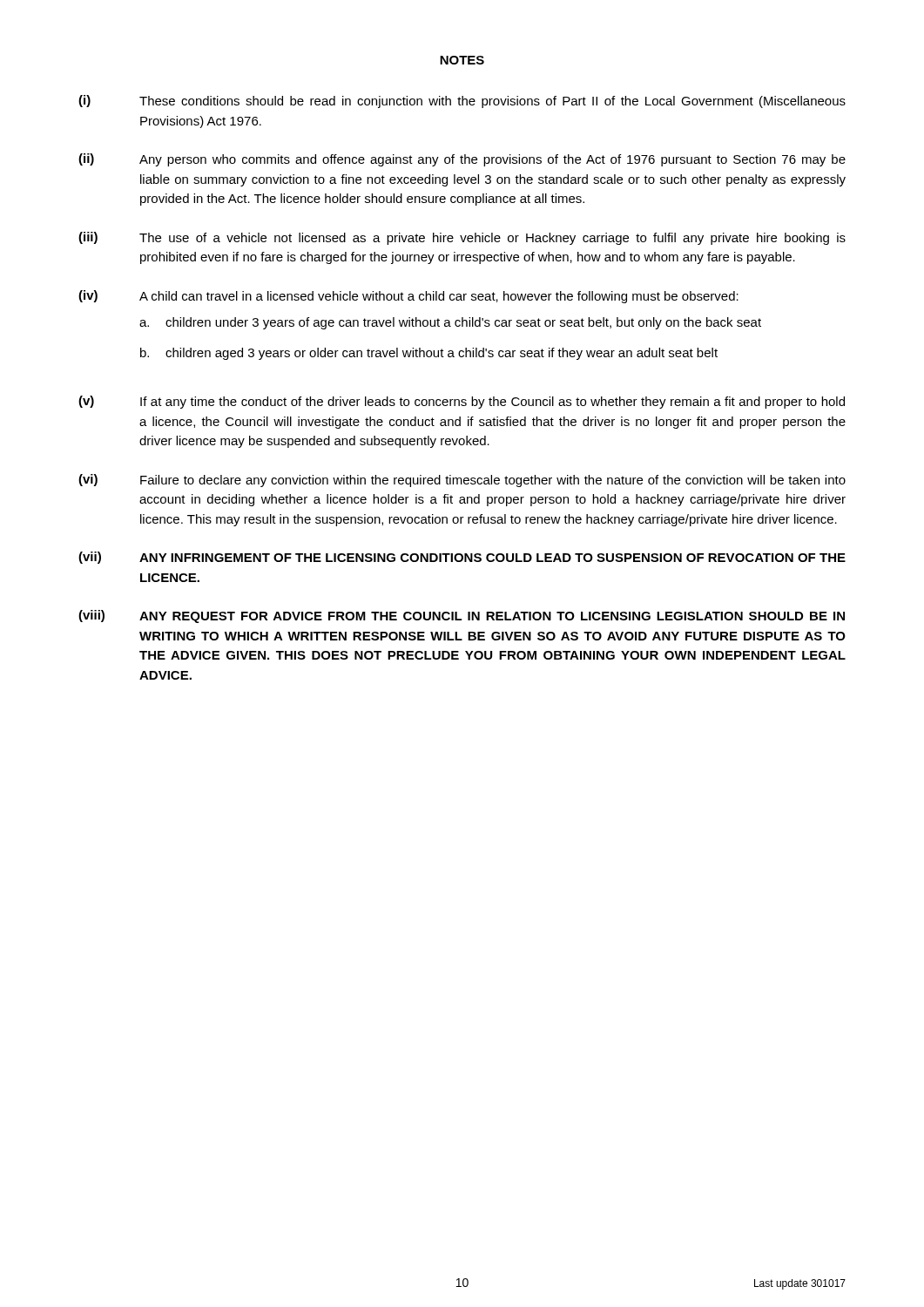Point to the block starting "(iii) The use of a vehicle"
The height and width of the screenshot is (1307, 924).
tap(462, 247)
